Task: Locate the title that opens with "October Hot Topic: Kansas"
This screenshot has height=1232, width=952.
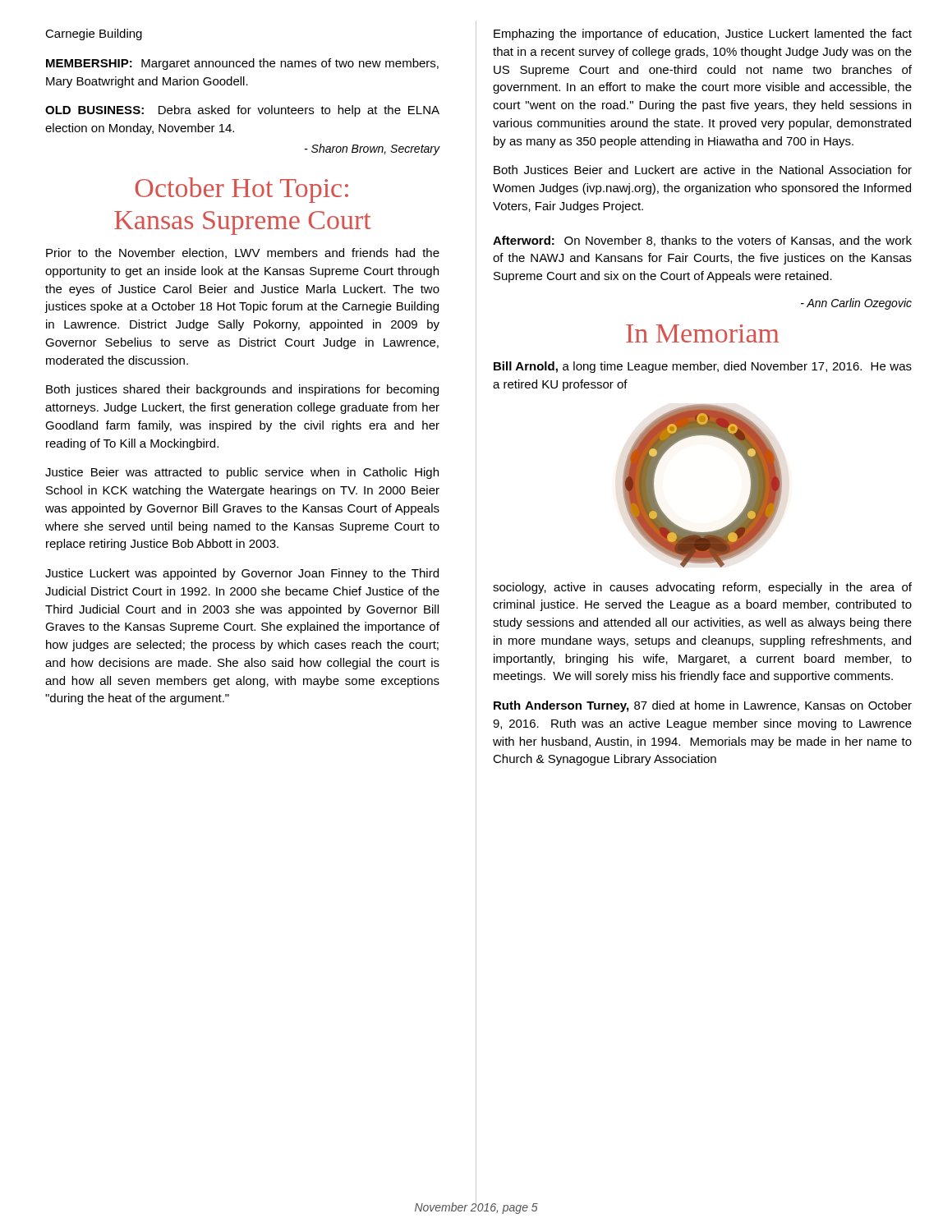Action: pos(242,204)
